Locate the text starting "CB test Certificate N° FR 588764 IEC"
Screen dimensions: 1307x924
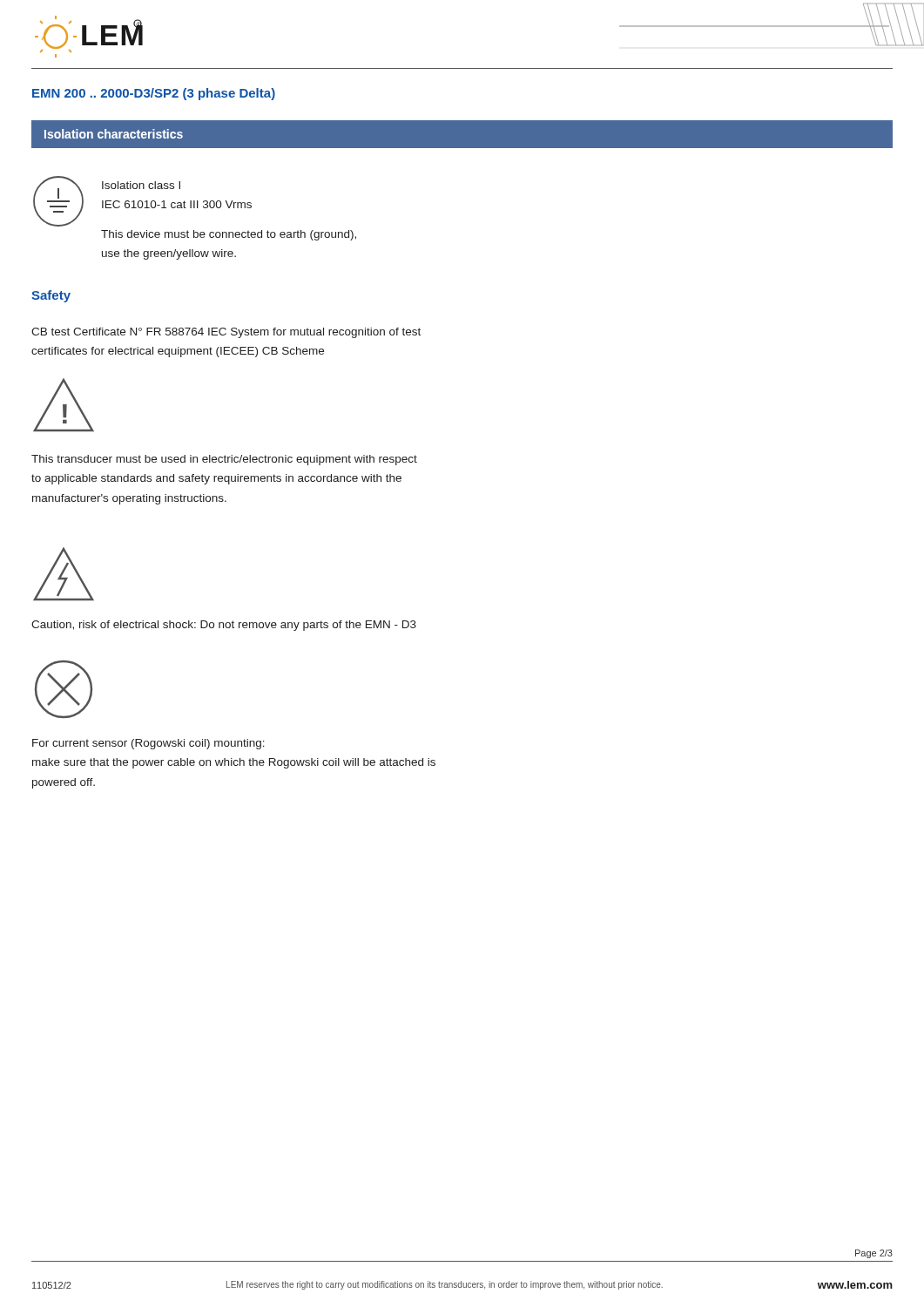pos(226,341)
